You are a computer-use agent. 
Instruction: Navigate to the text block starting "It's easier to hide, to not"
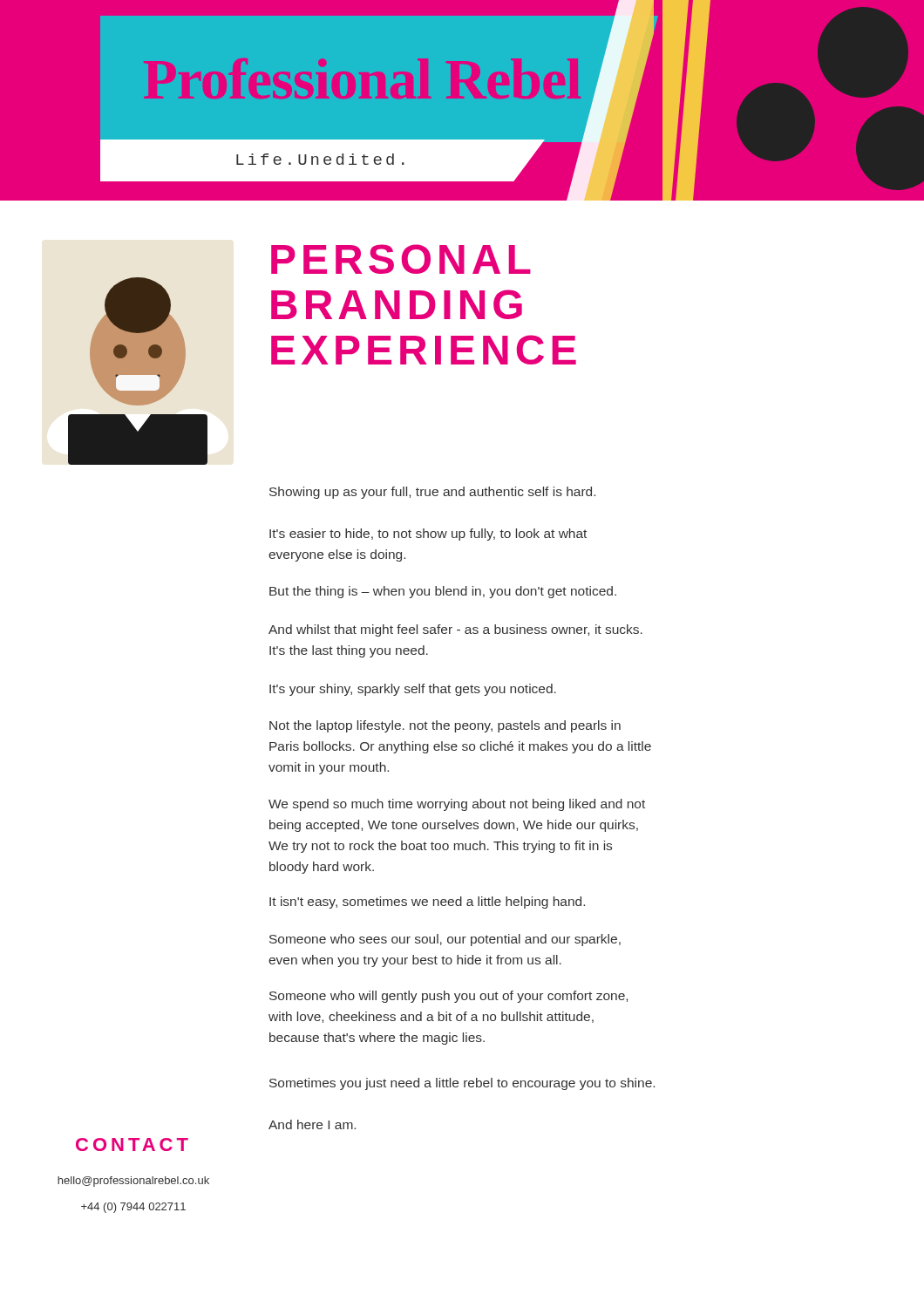(x=574, y=544)
